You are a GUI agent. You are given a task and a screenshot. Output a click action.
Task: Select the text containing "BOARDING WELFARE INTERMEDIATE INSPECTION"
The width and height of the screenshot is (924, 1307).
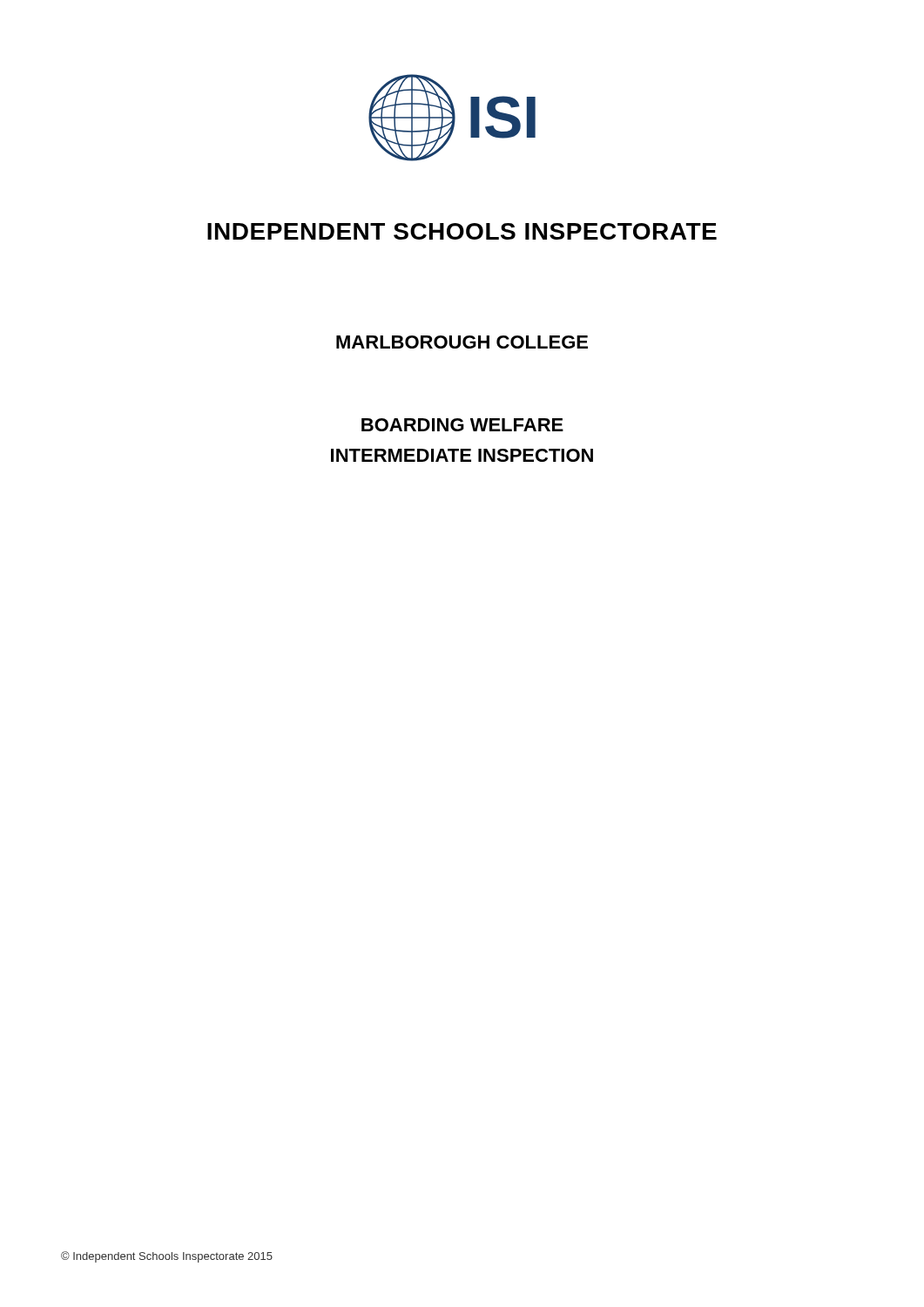click(462, 440)
